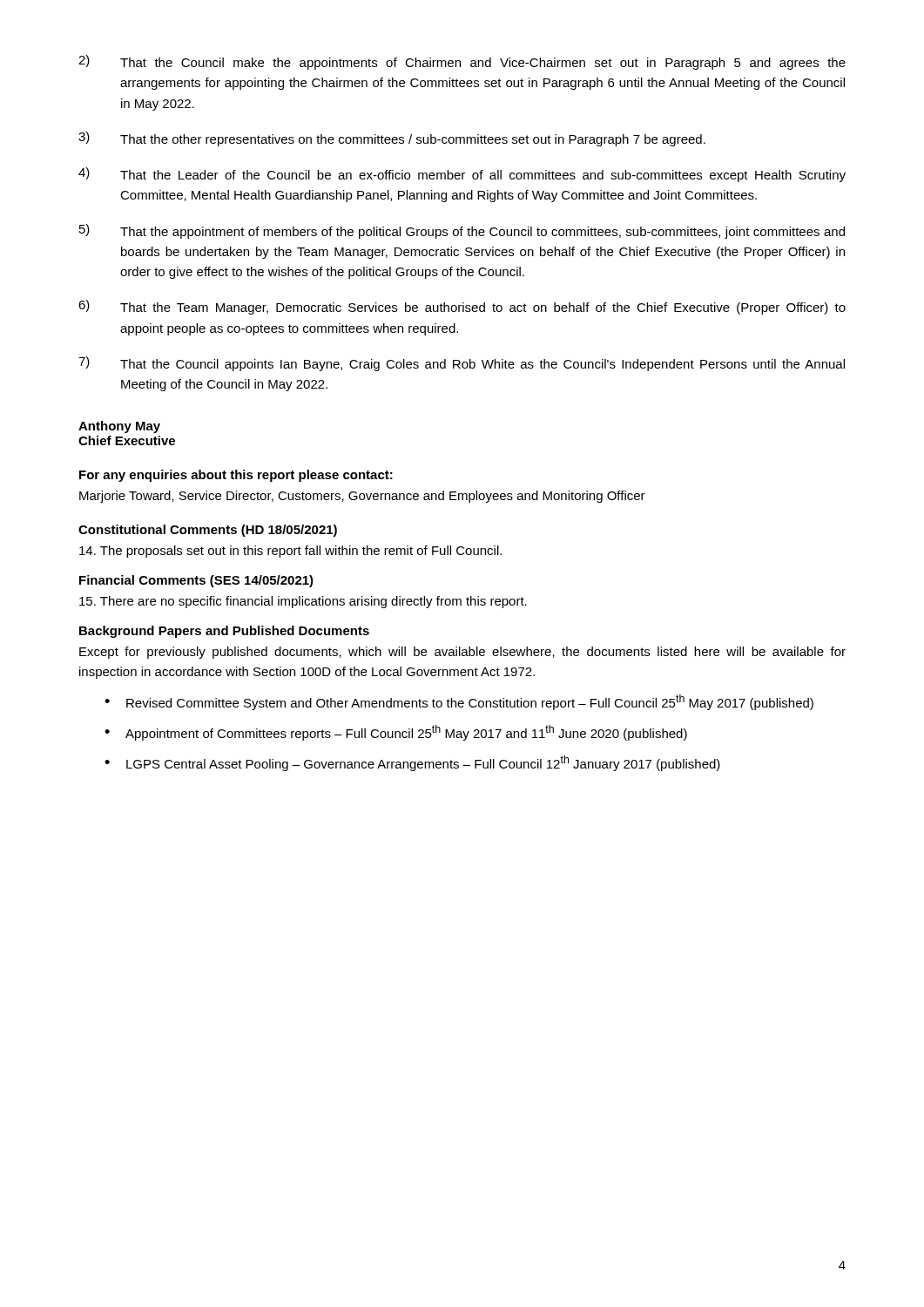The image size is (924, 1307).
Task: Locate the section header that opens with "For any enquiries about this report please"
Action: point(236,475)
